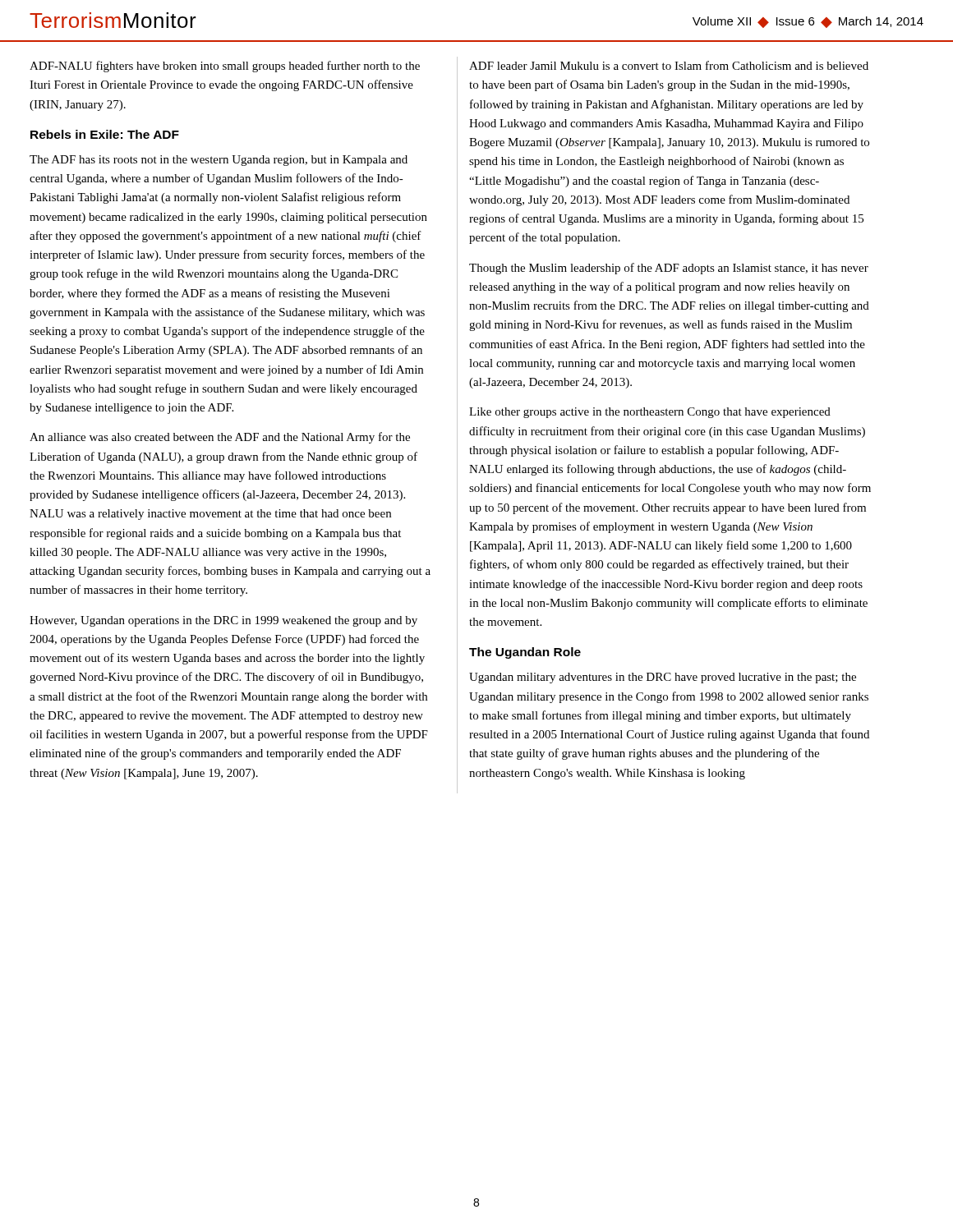Select the text block that reads "An alliance was also created"
Viewport: 953px width, 1232px height.
(231, 514)
